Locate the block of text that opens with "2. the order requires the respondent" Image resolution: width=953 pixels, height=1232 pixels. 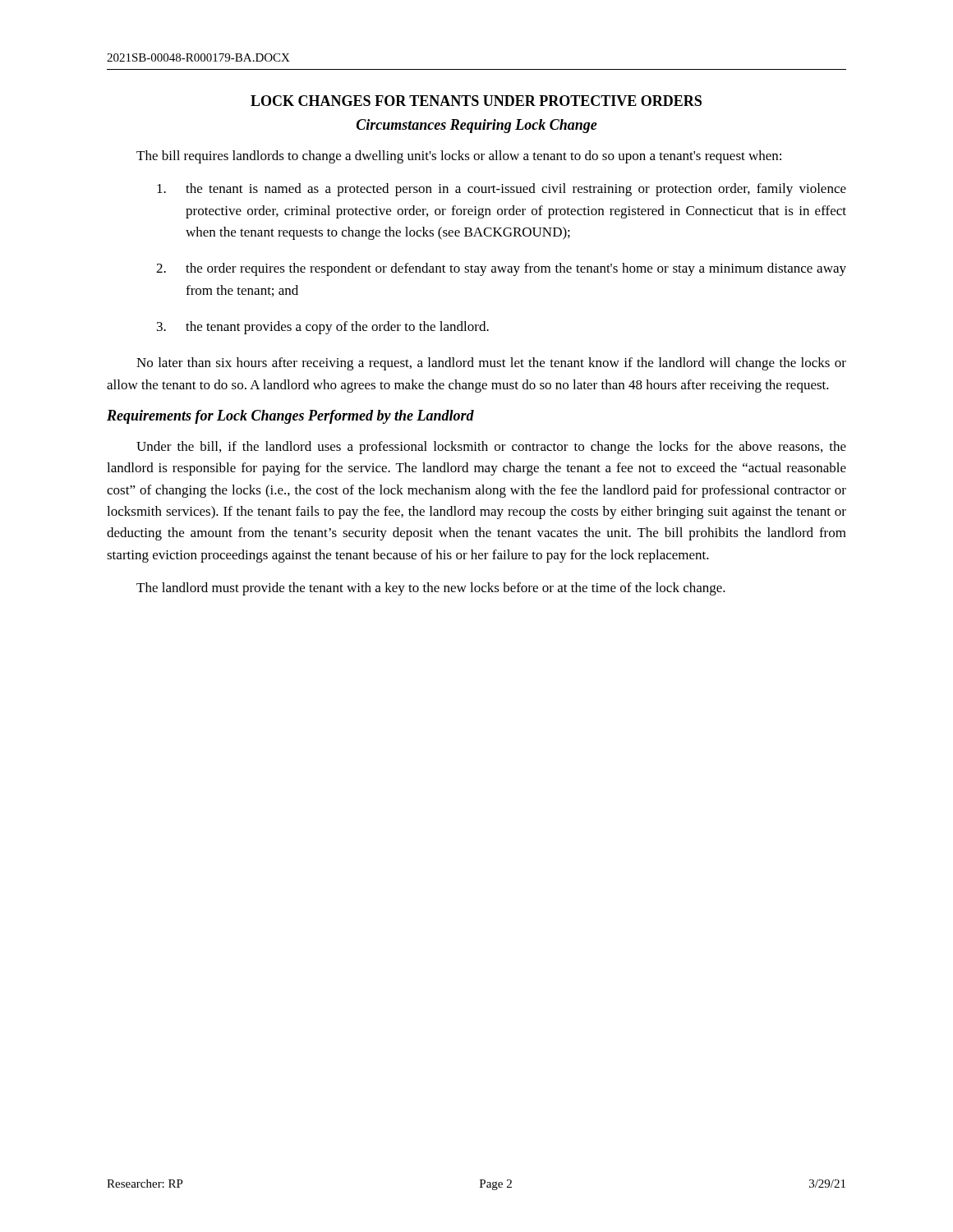coord(501,280)
